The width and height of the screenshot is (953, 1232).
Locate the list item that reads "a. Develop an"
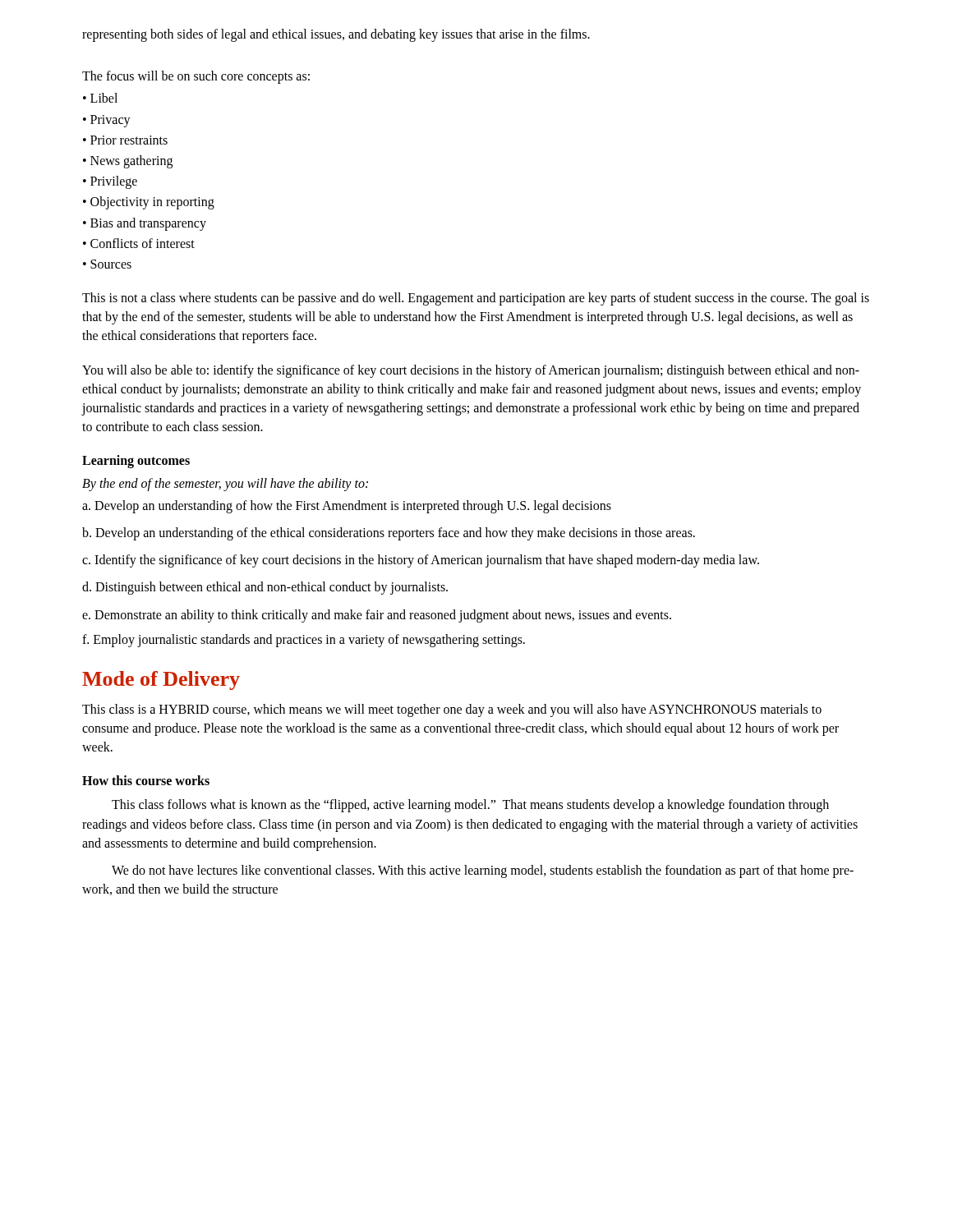347,505
